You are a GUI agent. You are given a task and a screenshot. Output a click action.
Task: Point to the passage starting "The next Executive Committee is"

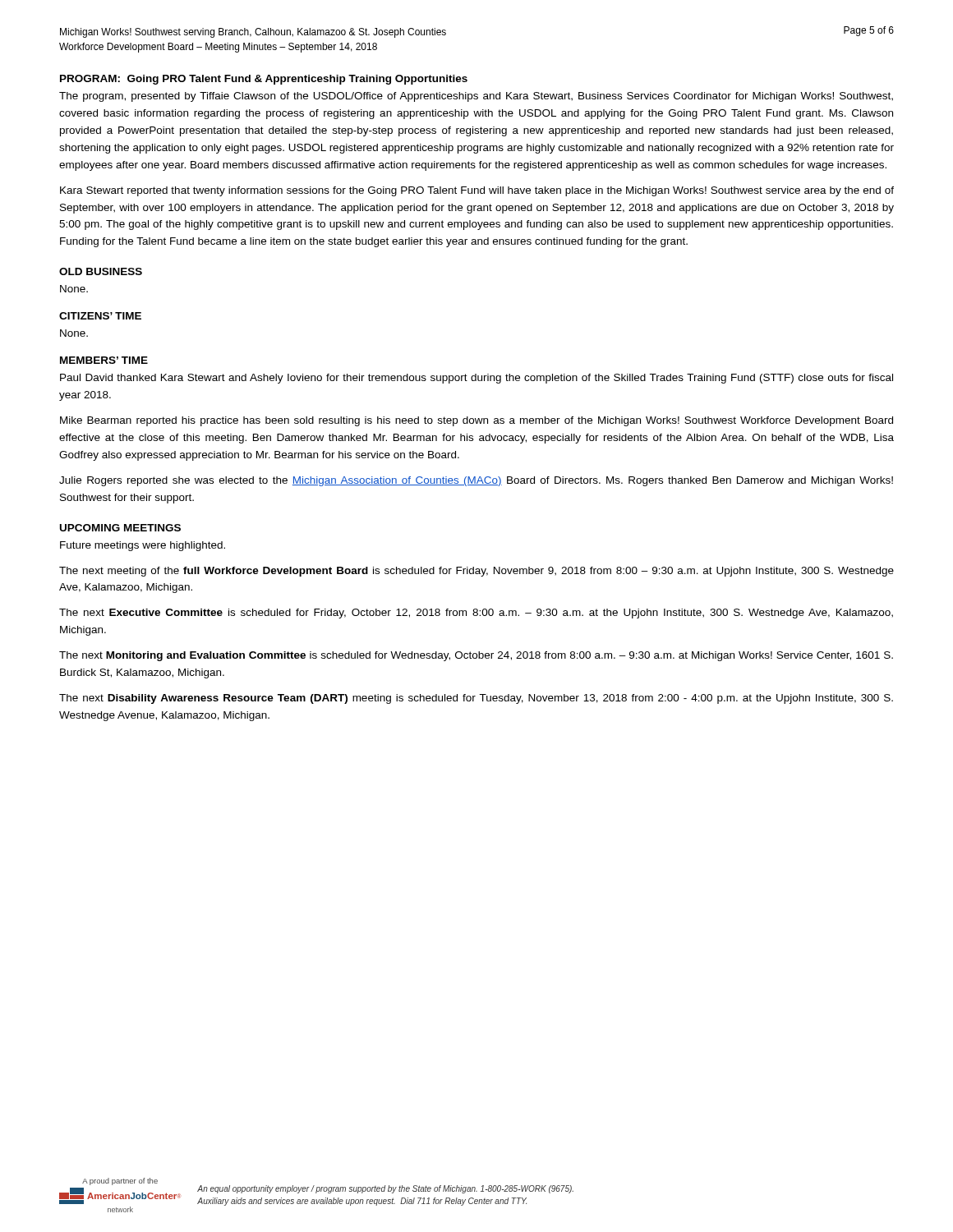click(x=476, y=621)
